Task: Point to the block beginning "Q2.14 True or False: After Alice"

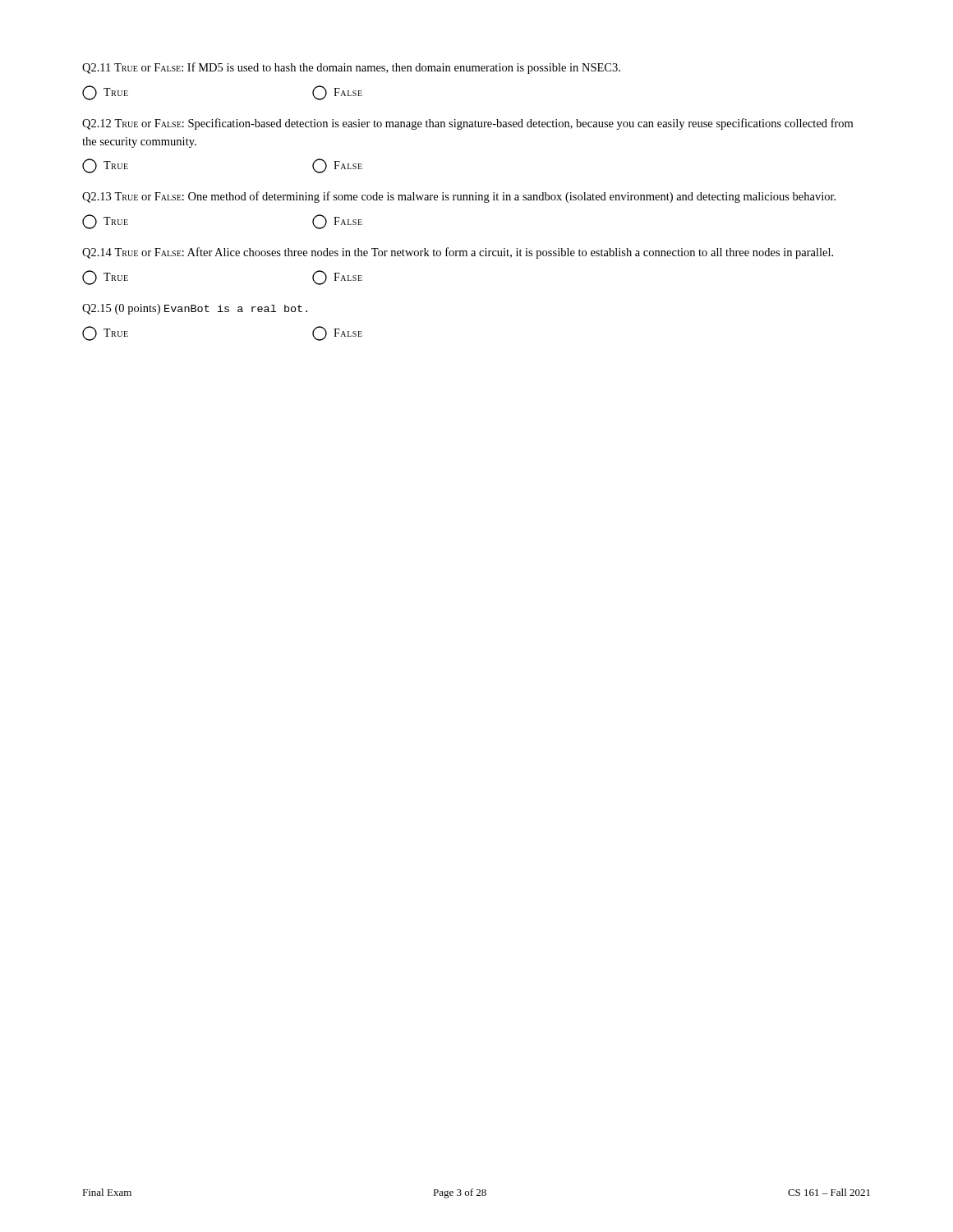Action: pyautogui.click(x=476, y=264)
